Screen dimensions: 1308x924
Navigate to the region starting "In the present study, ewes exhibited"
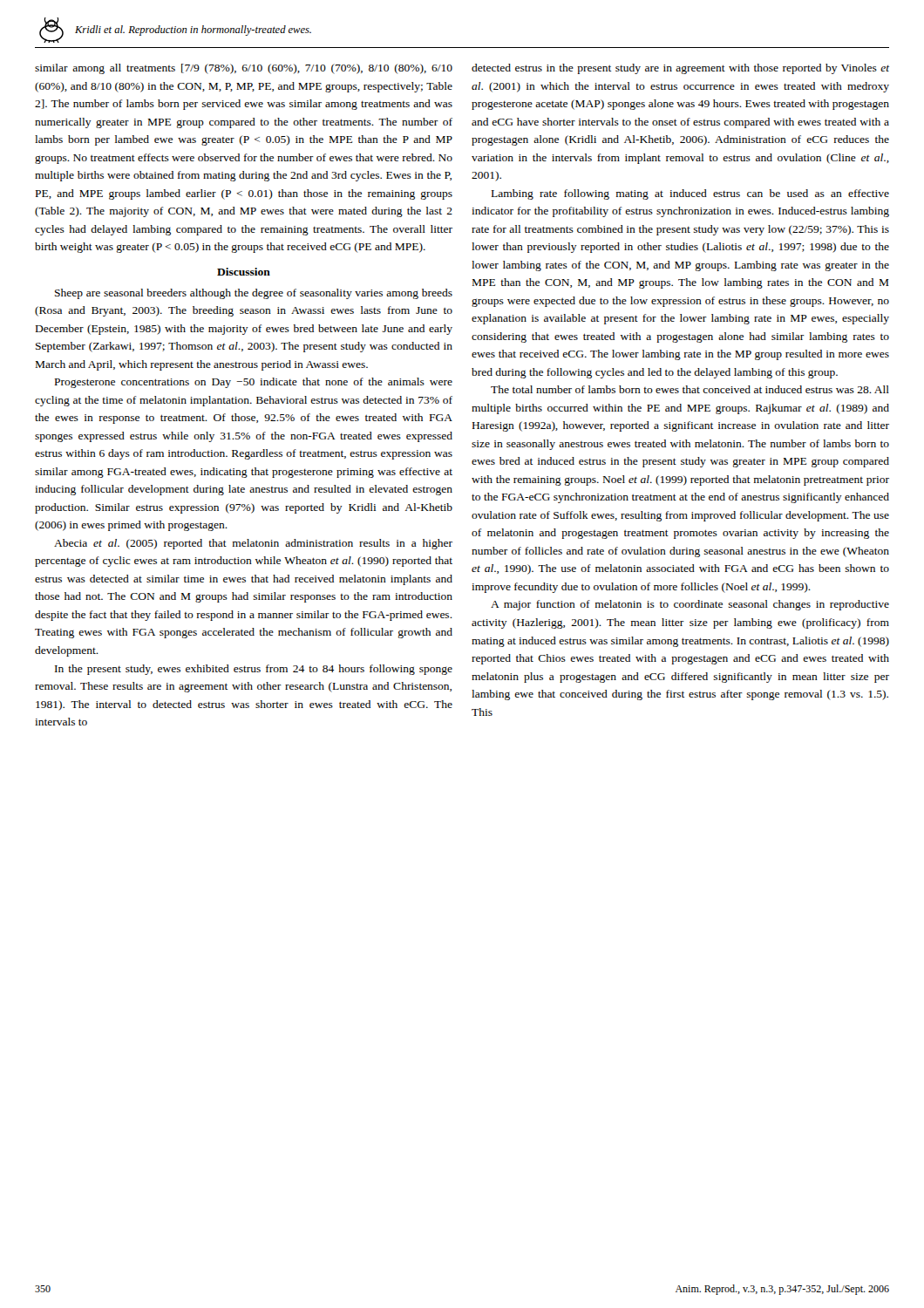pyautogui.click(x=244, y=695)
